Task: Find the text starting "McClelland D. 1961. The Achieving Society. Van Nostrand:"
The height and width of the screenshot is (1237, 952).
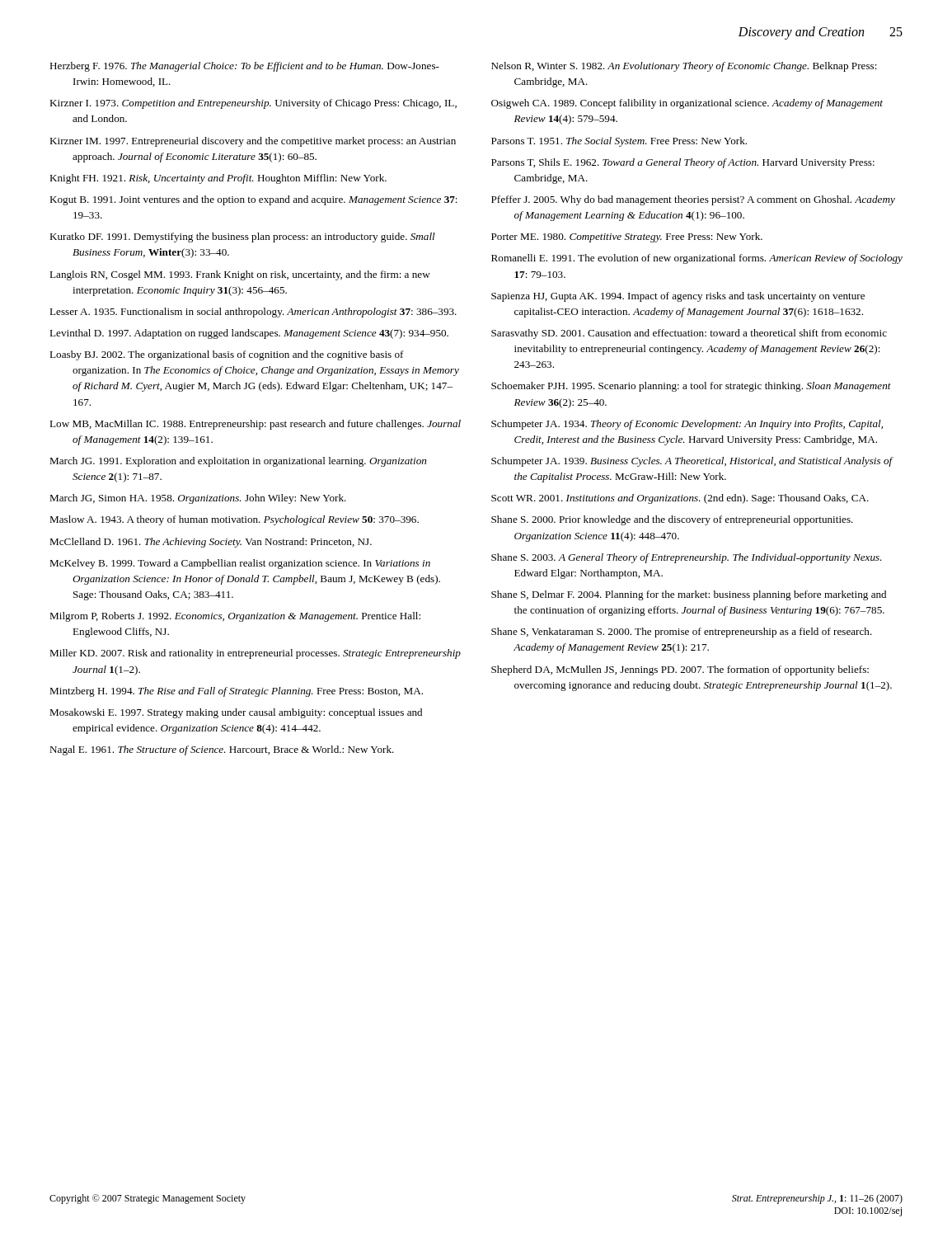Action: tap(211, 541)
